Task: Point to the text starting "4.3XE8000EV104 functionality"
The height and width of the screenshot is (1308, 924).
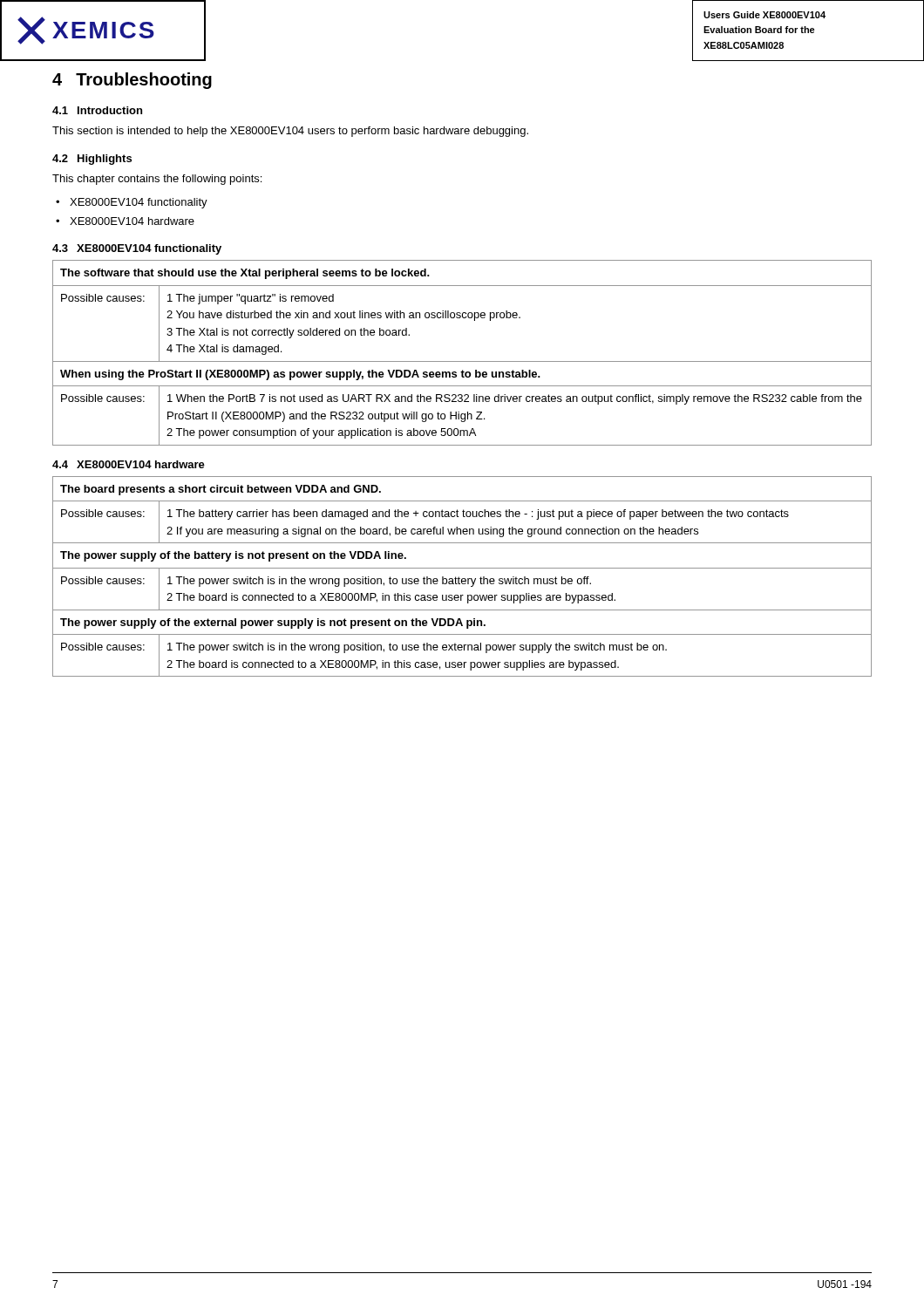Action: pyautogui.click(x=137, y=248)
